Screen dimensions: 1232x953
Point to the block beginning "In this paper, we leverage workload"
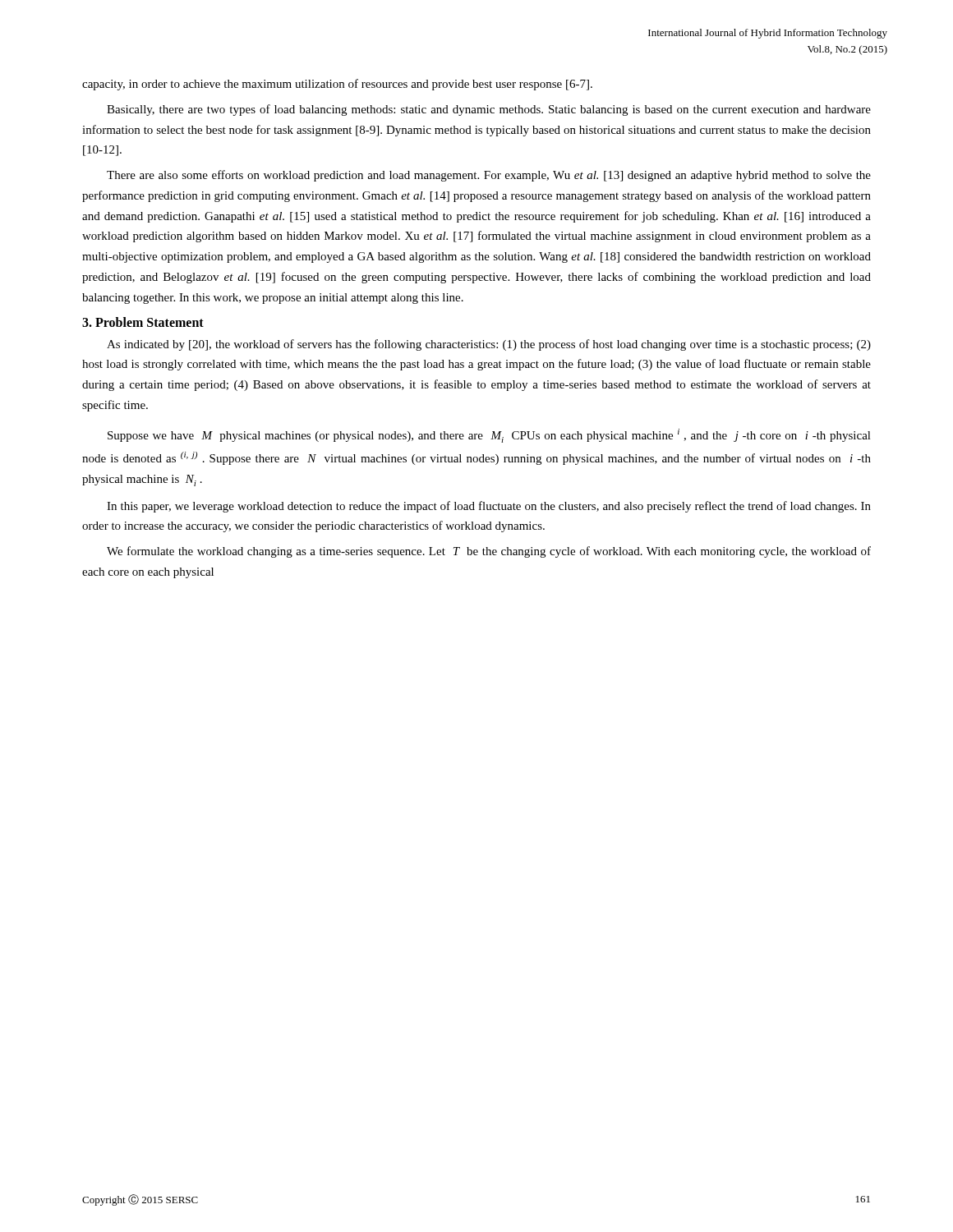(476, 516)
